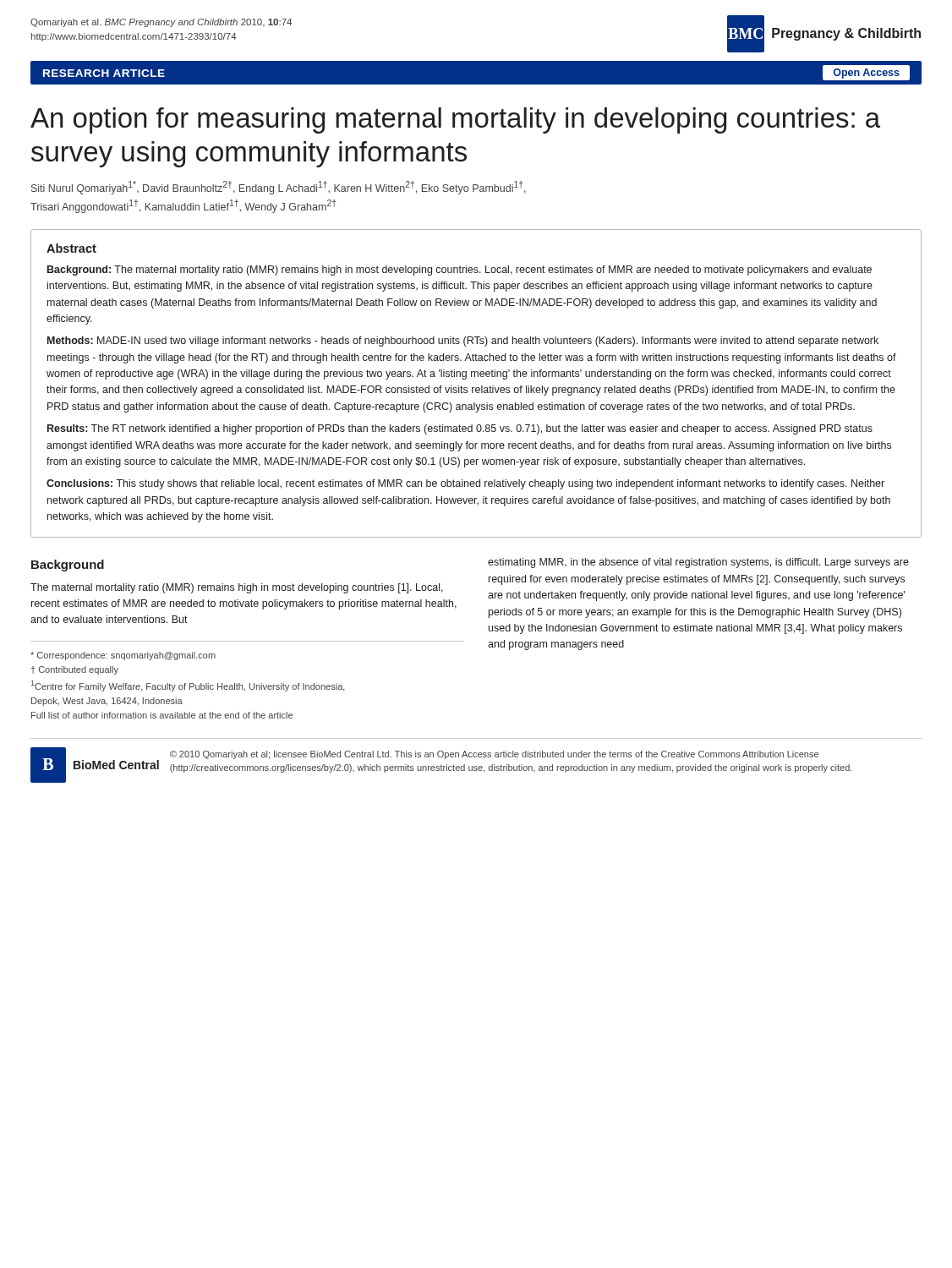This screenshot has height=1268, width=952.
Task: Find the block on this page that starts "Conclusions: This study shows that reliable local,"
Action: [469, 500]
